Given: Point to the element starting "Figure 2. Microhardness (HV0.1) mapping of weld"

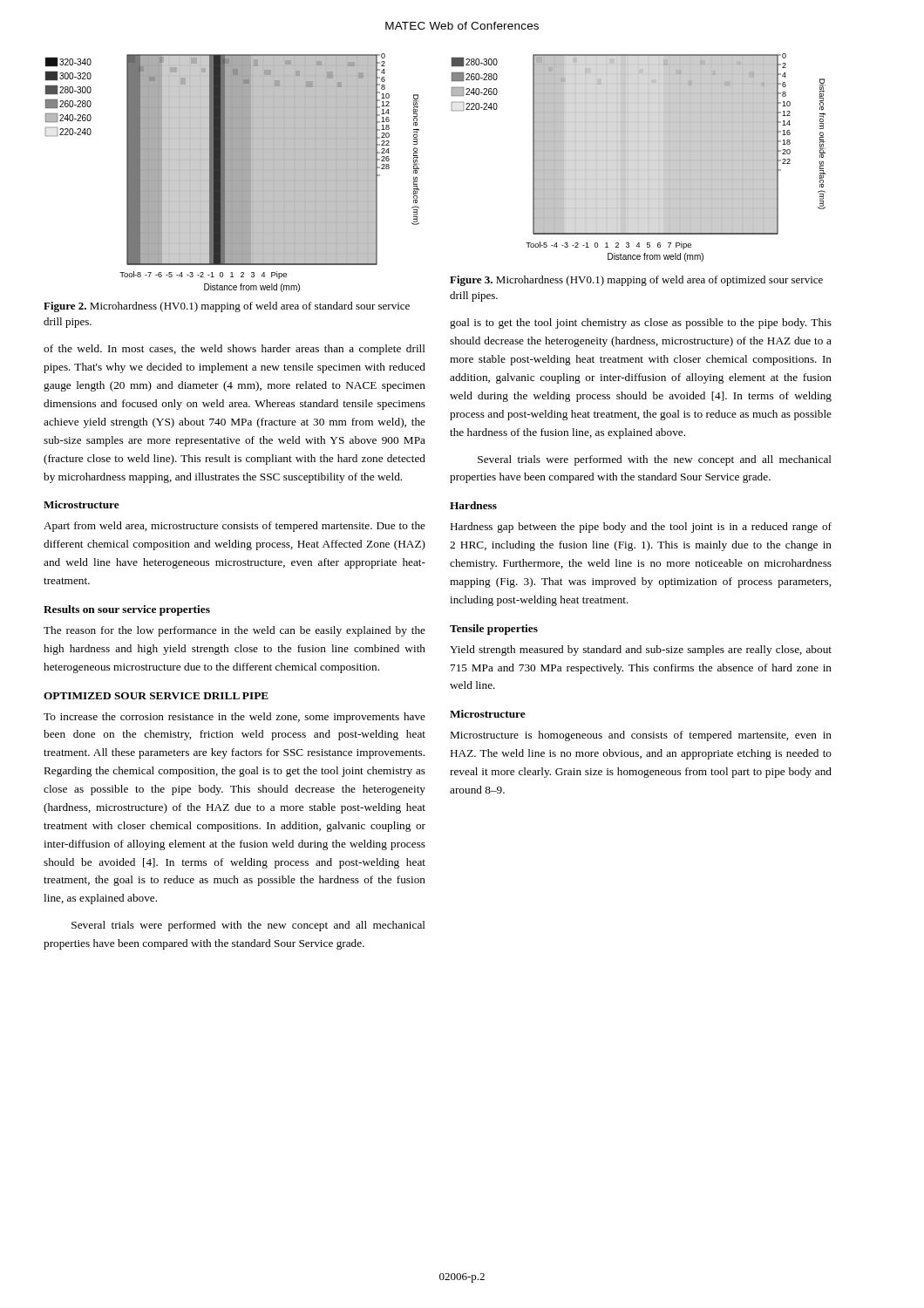Looking at the screenshot, I should click(x=227, y=314).
